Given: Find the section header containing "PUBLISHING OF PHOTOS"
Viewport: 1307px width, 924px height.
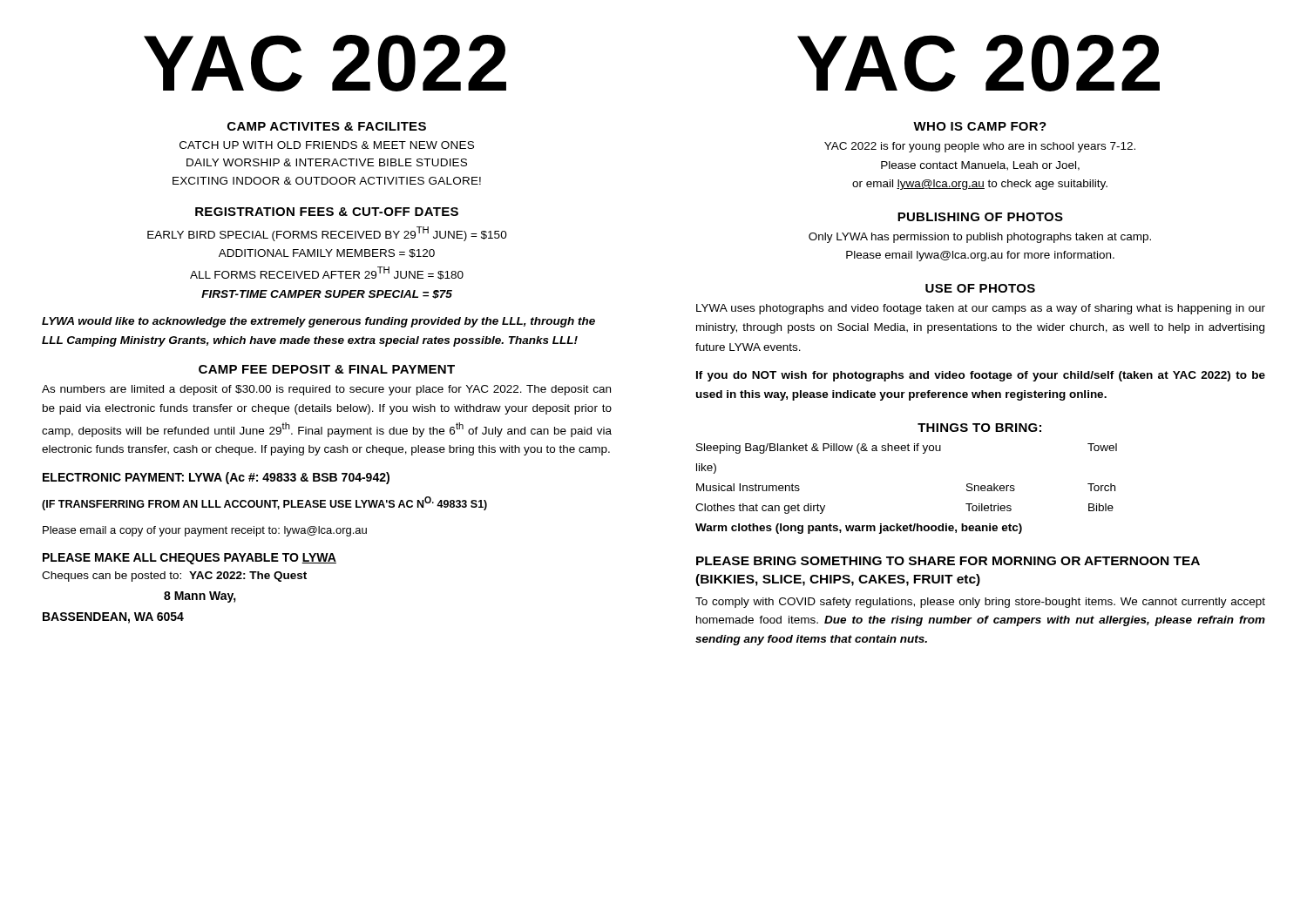Looking at the screenshot, I should pyautogui.click(x=980, y=216).
